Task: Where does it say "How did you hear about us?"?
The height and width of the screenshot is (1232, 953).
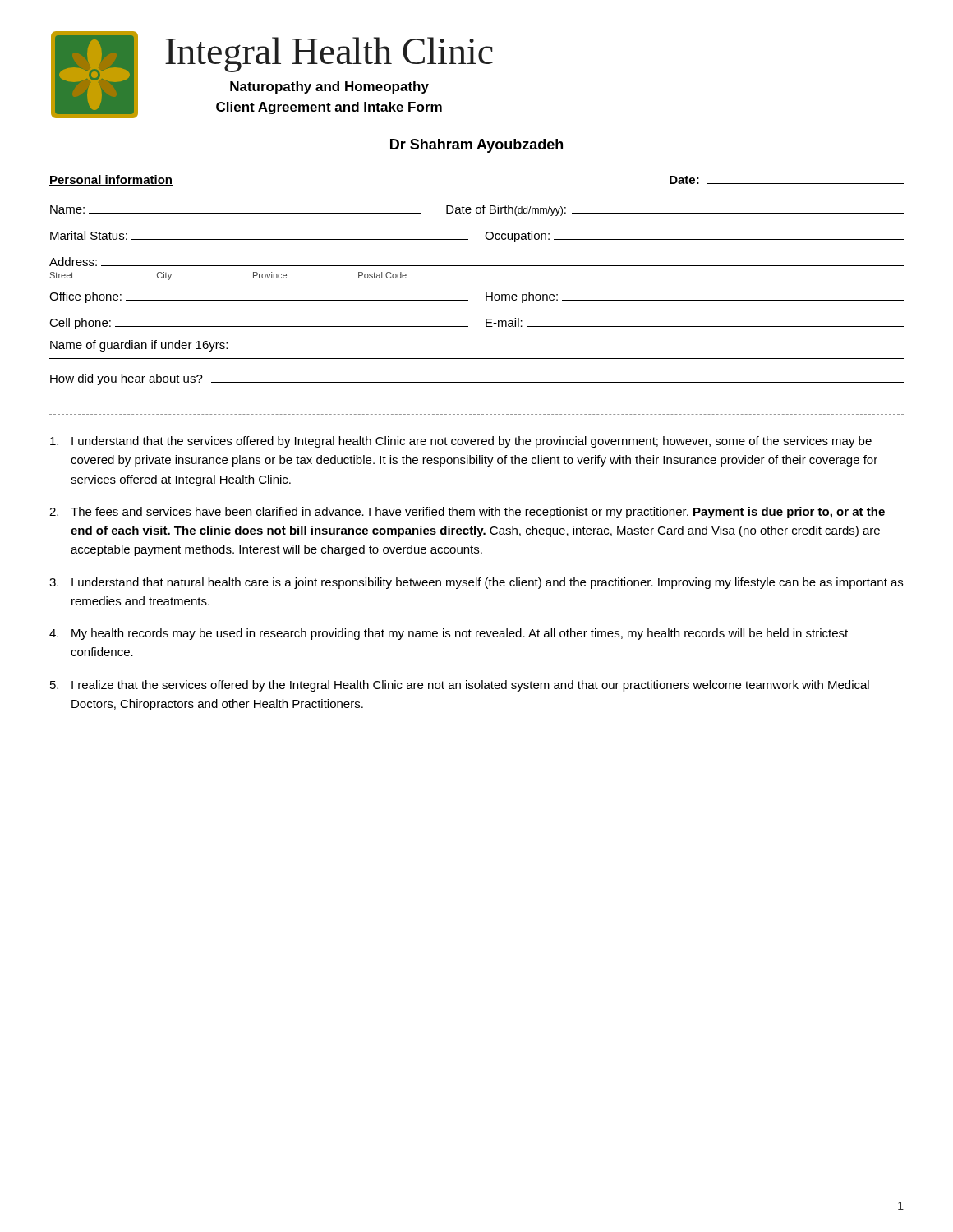Action: (x=476, y=376)
